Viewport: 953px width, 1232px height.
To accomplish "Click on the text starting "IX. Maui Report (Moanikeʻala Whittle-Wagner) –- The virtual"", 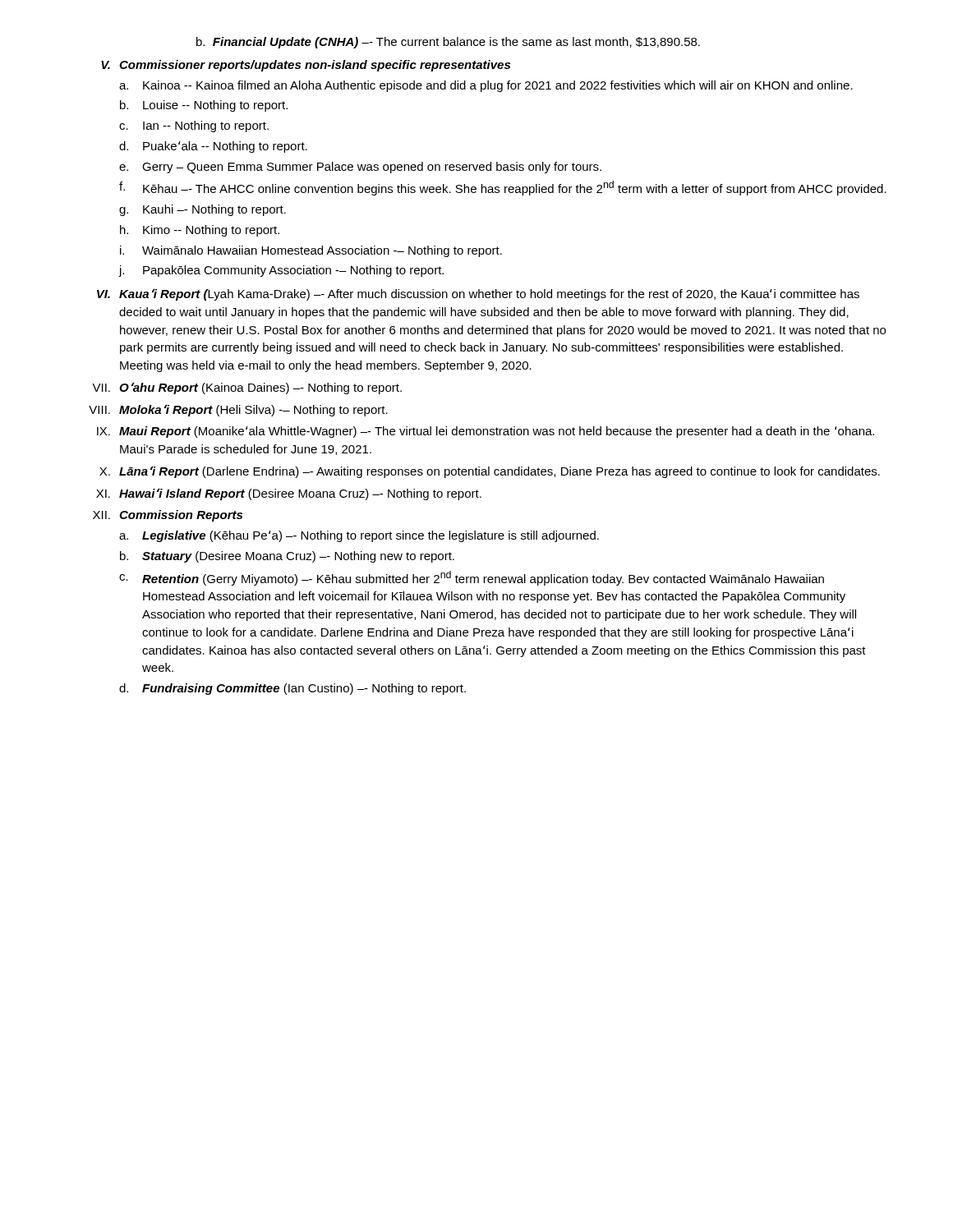I will (476, 440).
